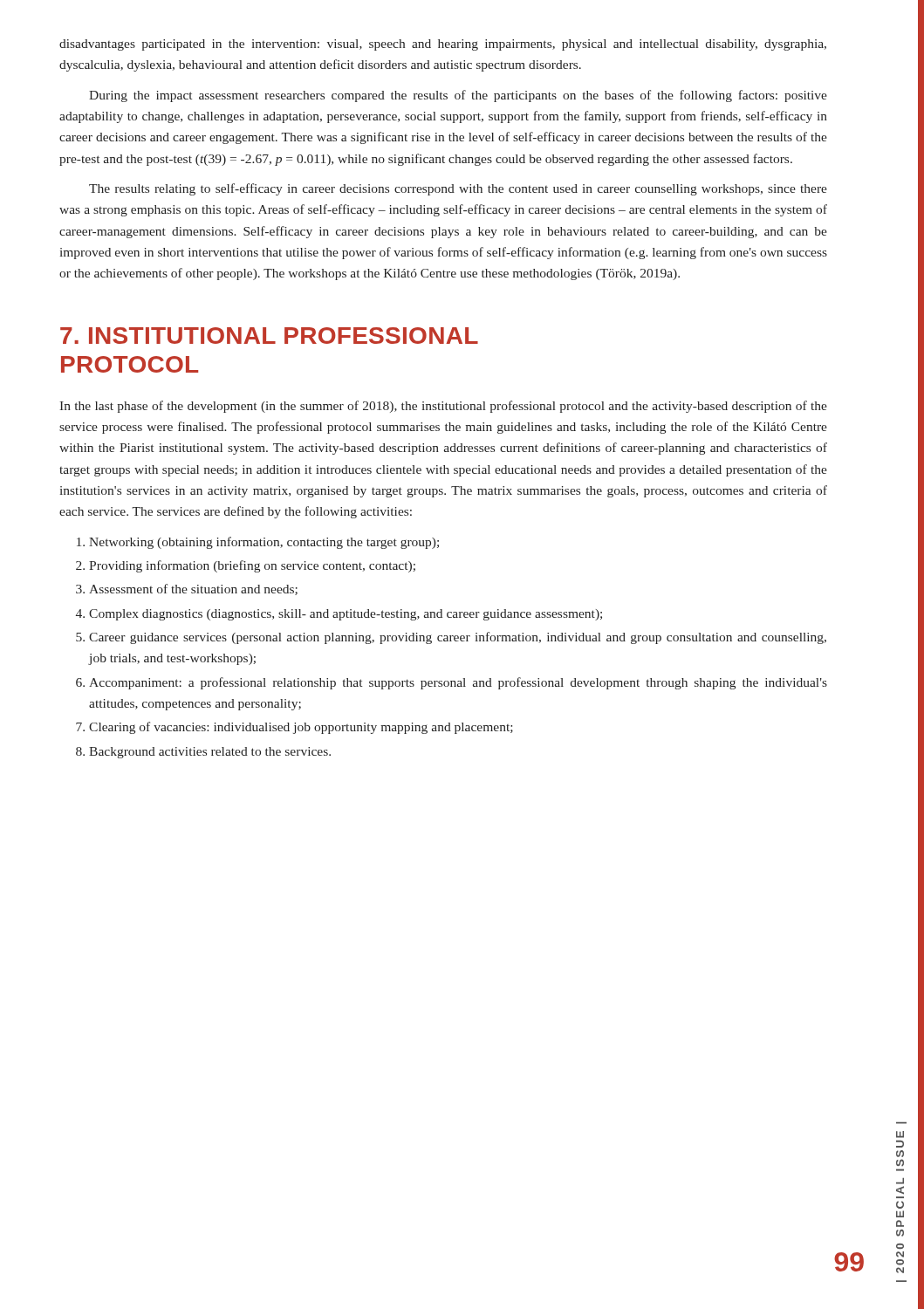Find the text block that reads "During the impact assessment"
The width and height of the screenshot is (924, 1309).
pyautogui.click(x=443, y=126)
